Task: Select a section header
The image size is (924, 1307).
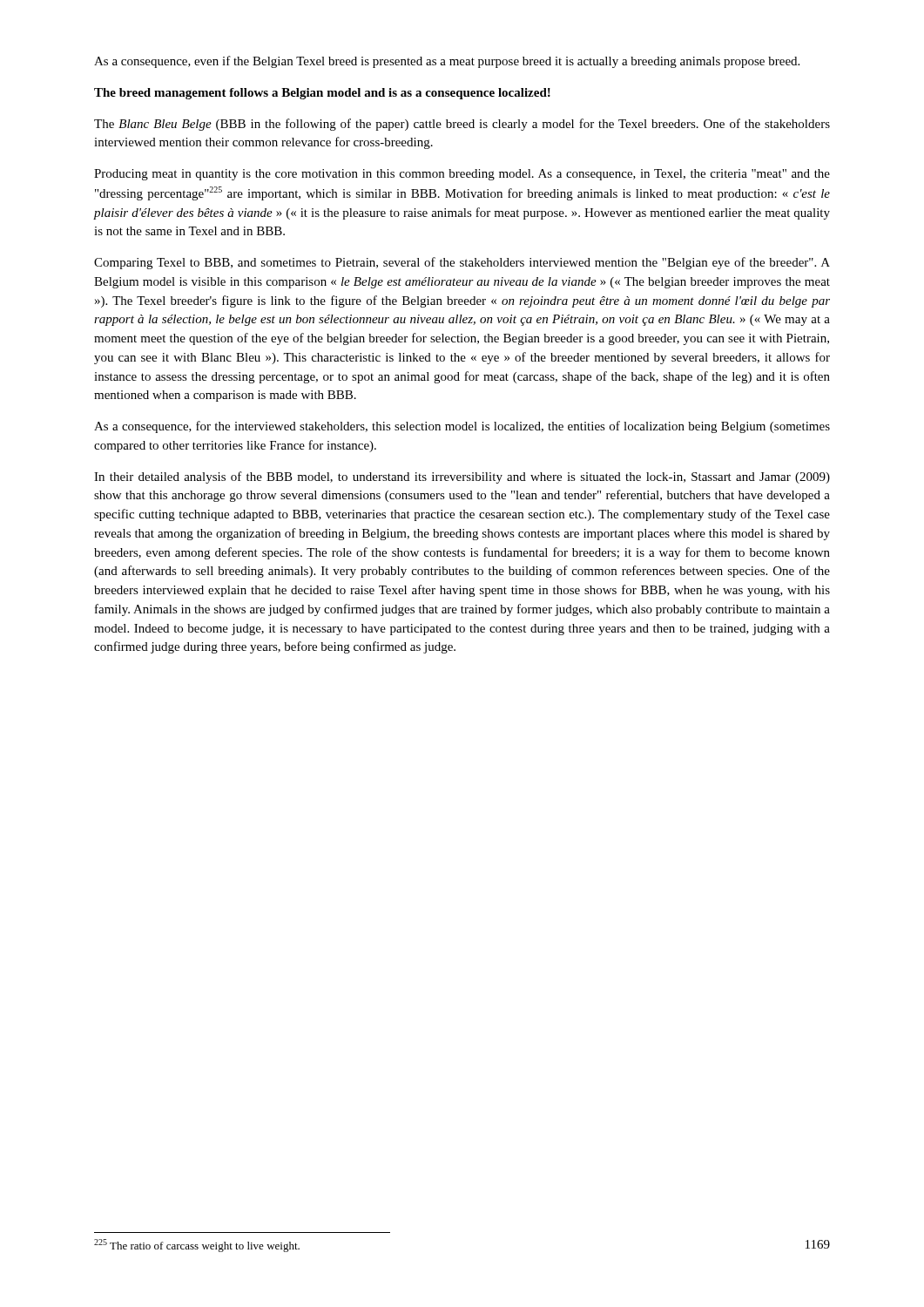Action: [x=462, y=93]
